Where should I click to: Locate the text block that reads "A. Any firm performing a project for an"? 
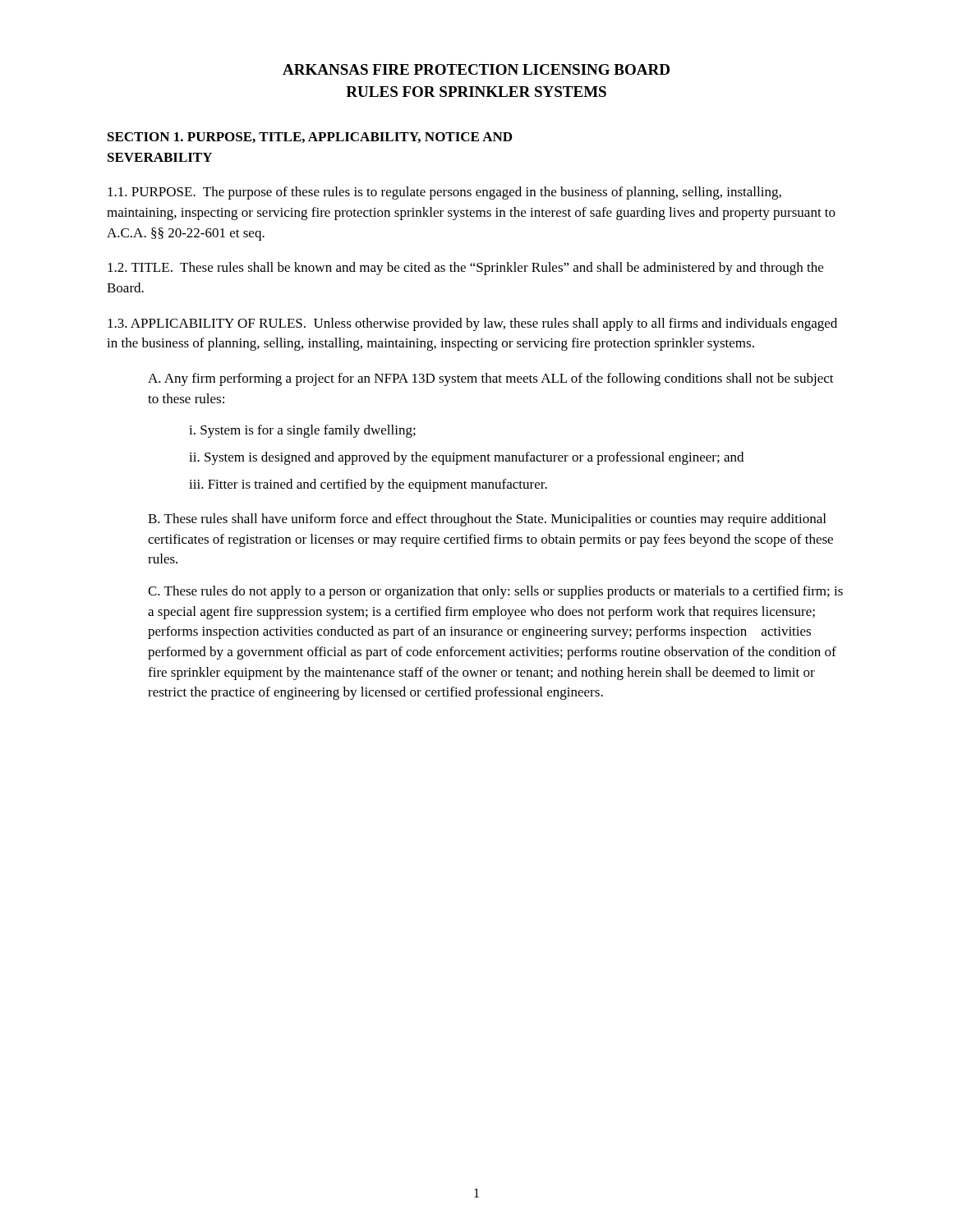pos(491,388)
